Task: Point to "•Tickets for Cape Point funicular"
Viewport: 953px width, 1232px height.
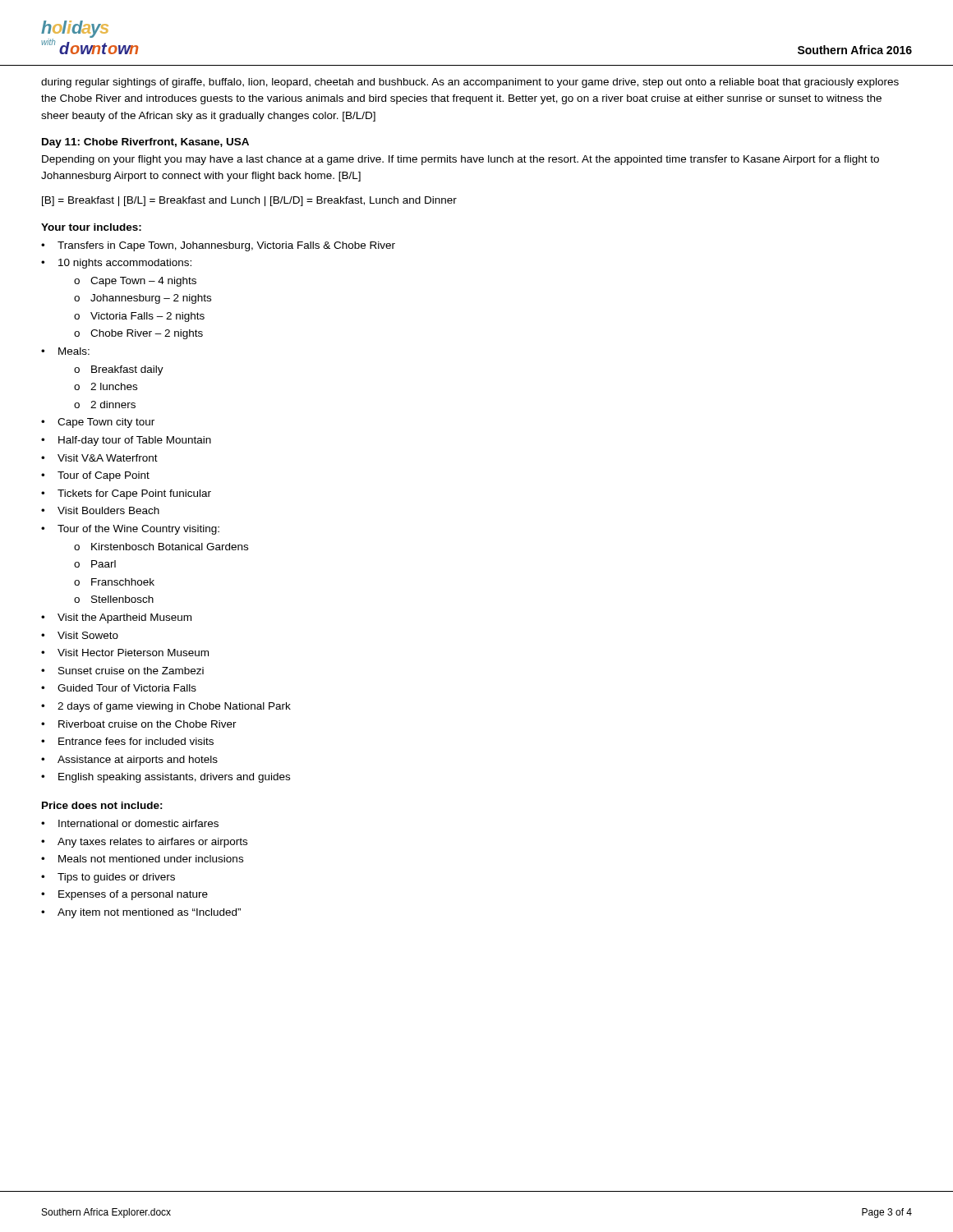Action: [x=126, y=493]
